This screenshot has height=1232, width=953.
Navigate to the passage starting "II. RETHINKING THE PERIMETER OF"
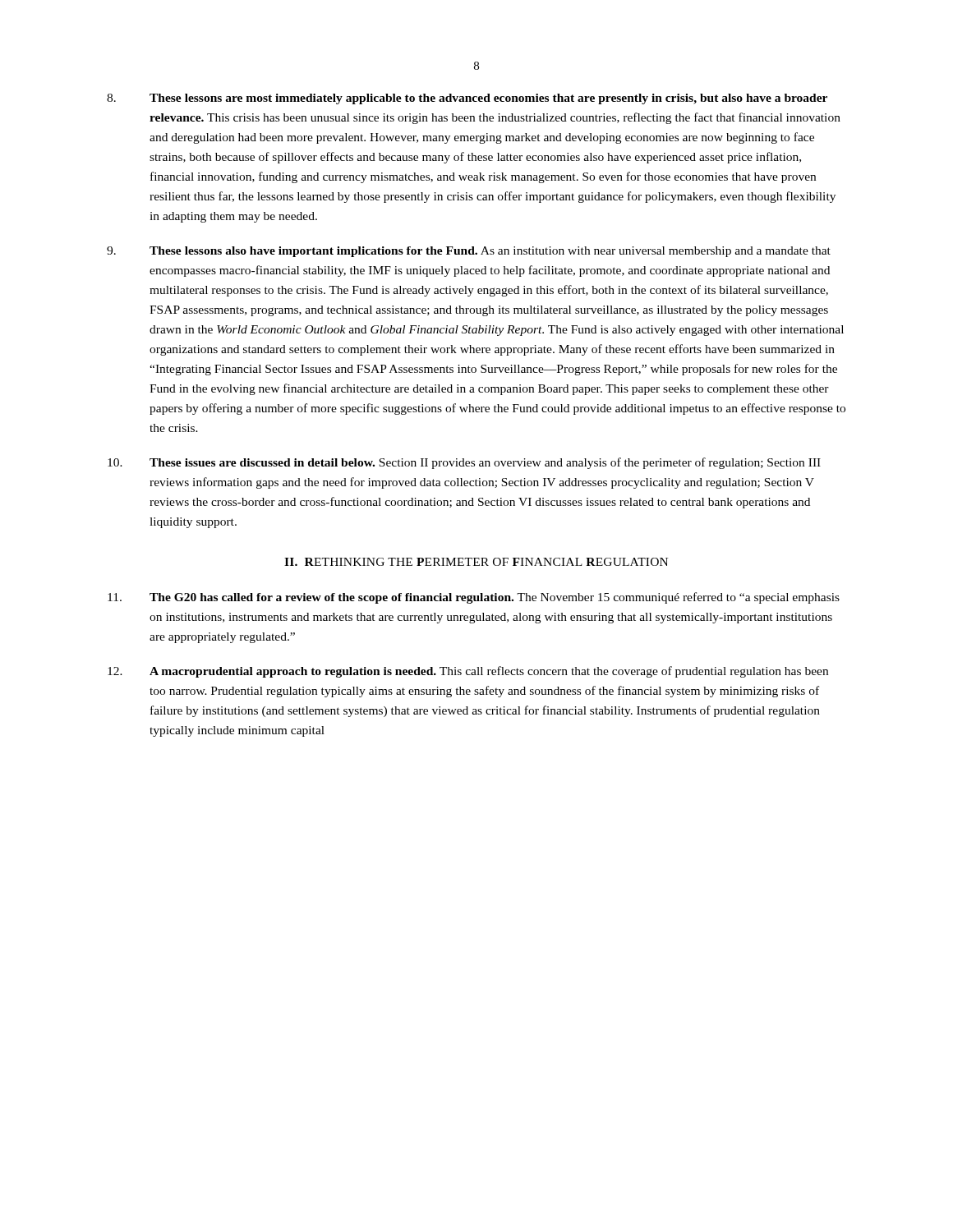pyautogui.click(x=476, y=562)
